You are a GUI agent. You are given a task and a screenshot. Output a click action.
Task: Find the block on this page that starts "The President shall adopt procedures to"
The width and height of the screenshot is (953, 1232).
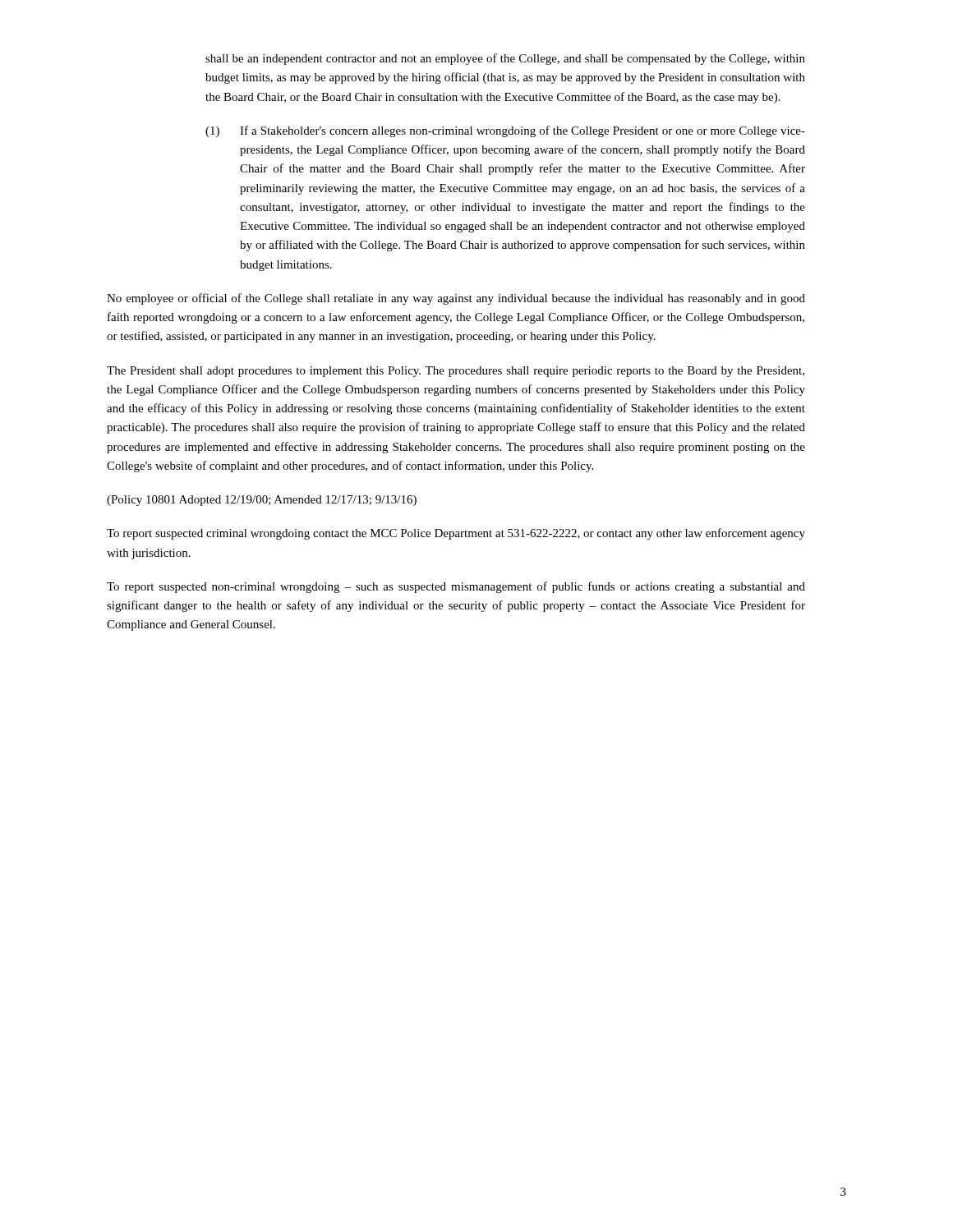pyautogui.click(x=456, y=418)
